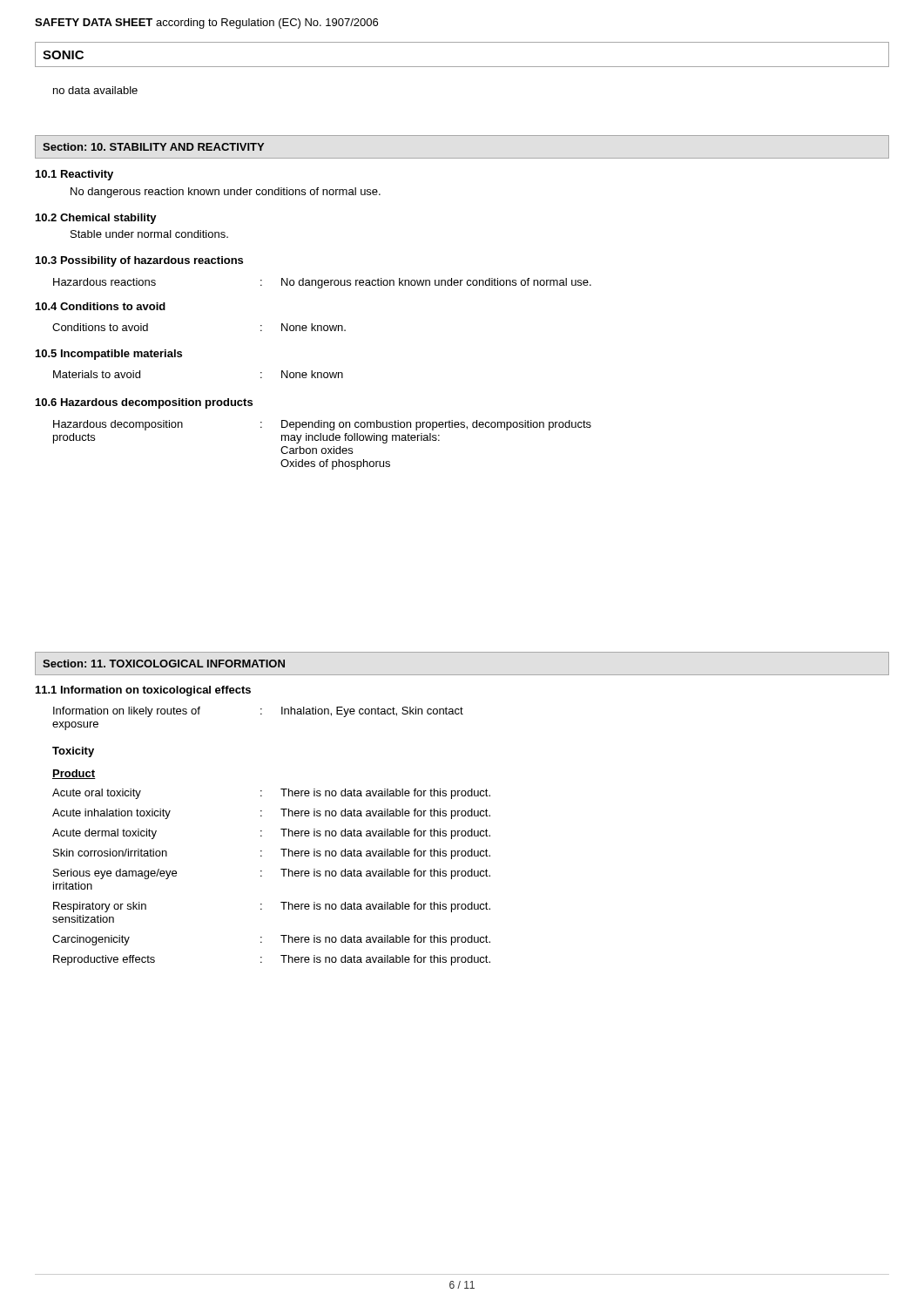Screen dimensions: 1307x924
Task: Find the section header with the text "10.1 Reactivity"
Action: click(x=74, y=174)
